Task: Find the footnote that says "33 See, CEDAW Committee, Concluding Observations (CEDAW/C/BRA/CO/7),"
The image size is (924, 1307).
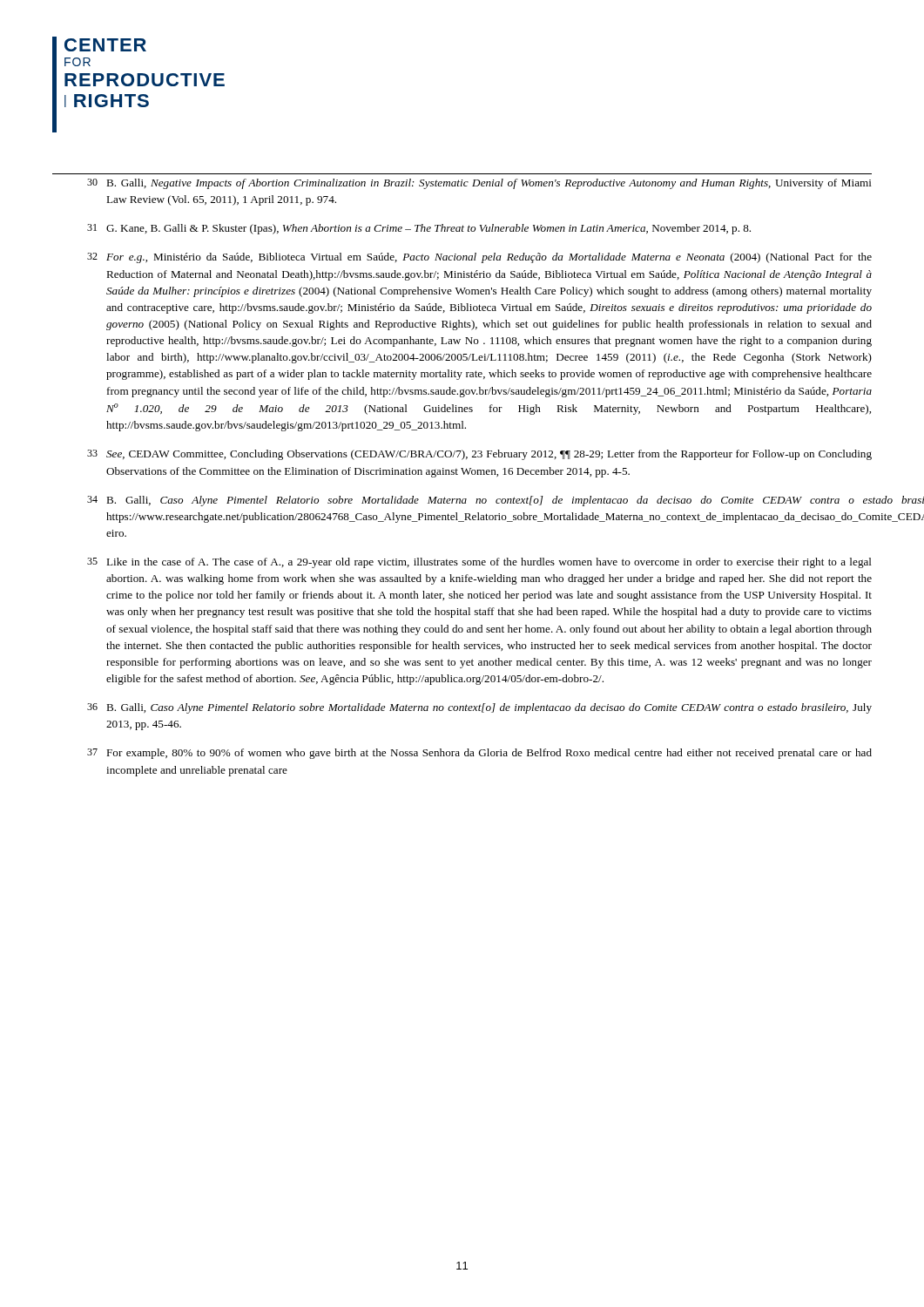Action: point(462,462)
